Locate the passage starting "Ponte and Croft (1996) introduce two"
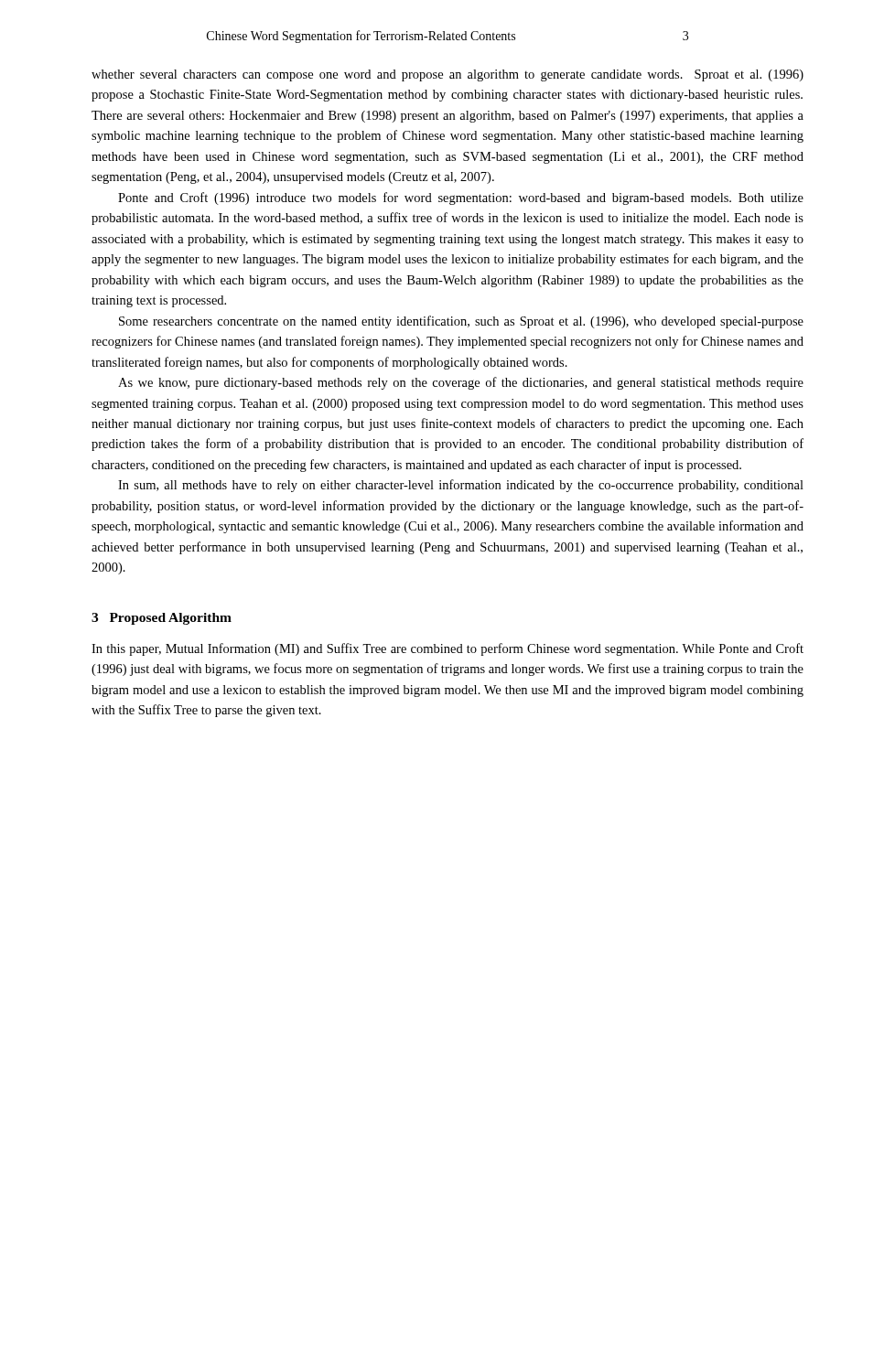 click(x=448, y=249)
